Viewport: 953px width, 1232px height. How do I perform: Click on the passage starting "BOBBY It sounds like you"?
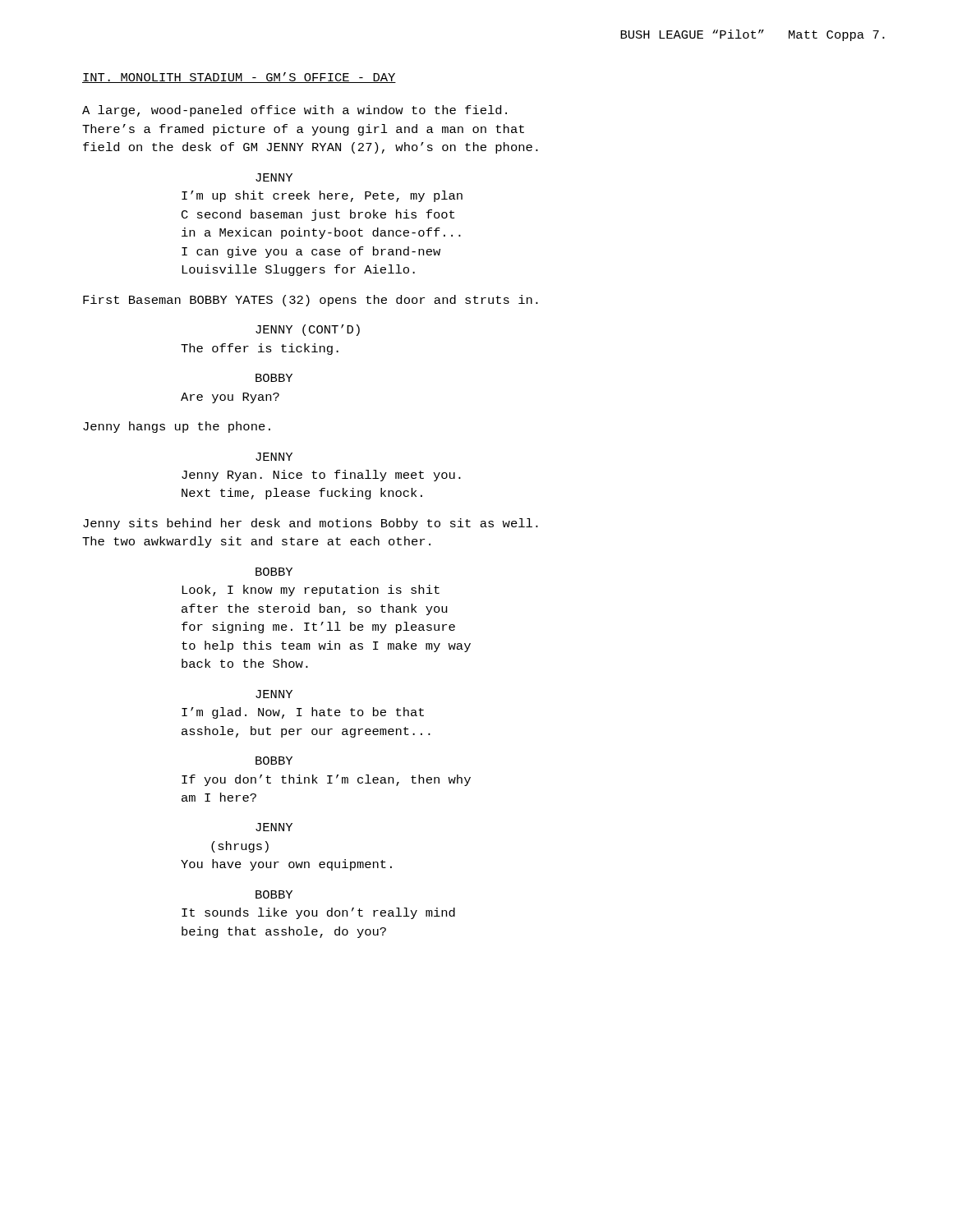(274, 894)
